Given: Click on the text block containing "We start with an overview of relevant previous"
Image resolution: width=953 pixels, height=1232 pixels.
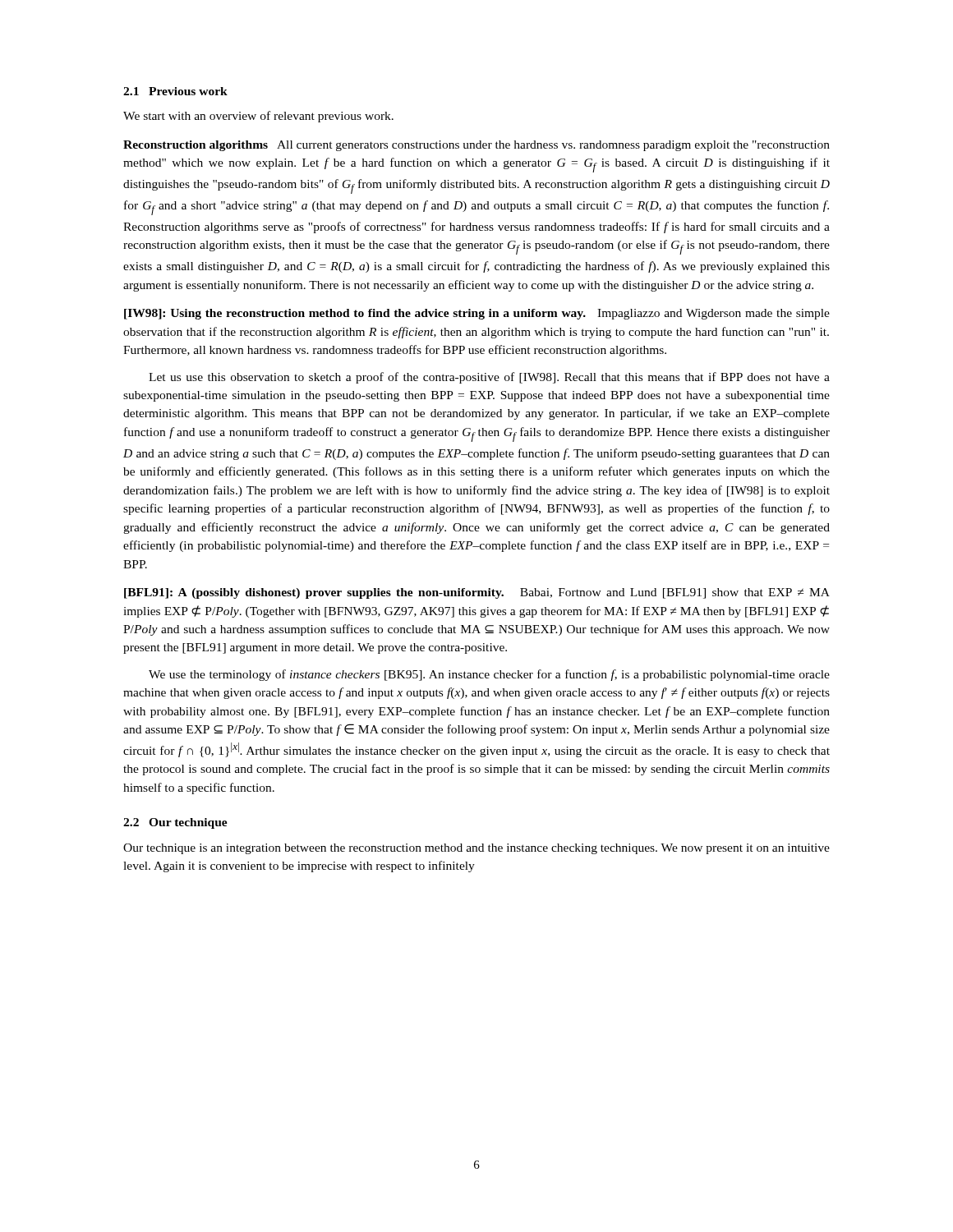Looking at the screenshot, I should (x=259, y=116).
